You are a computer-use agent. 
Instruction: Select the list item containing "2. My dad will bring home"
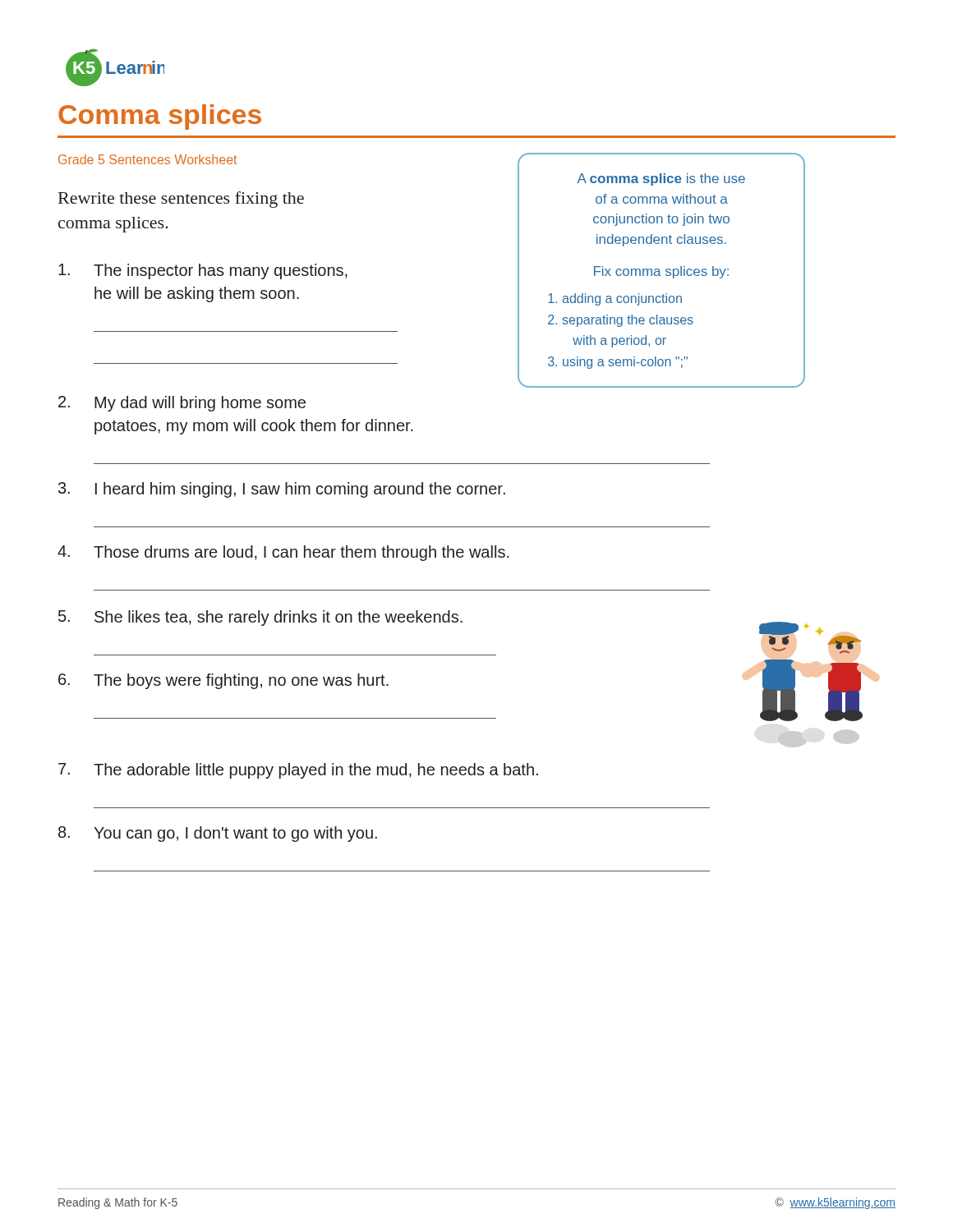(182, 404)
